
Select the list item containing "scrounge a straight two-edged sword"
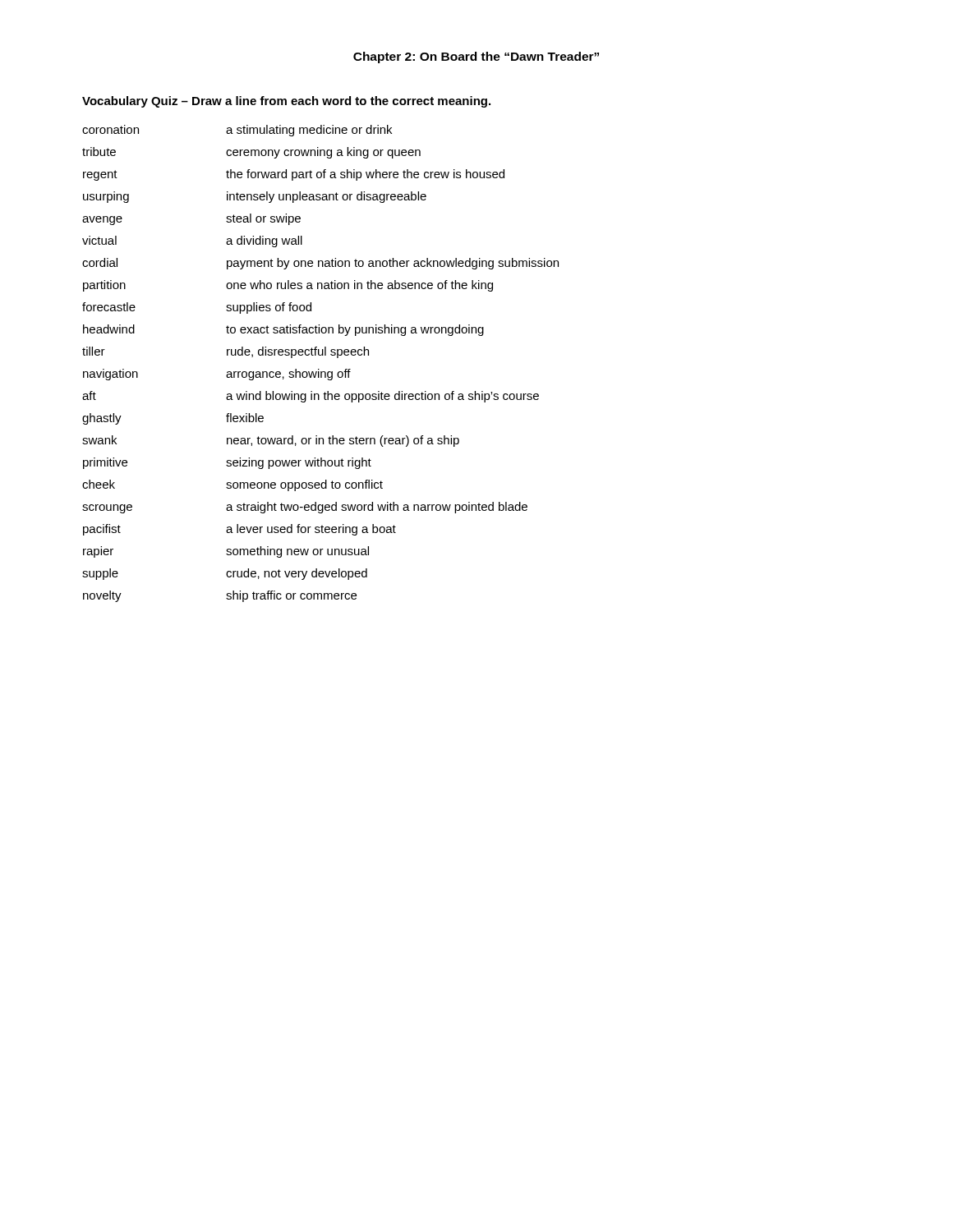(x=485, y=506)
